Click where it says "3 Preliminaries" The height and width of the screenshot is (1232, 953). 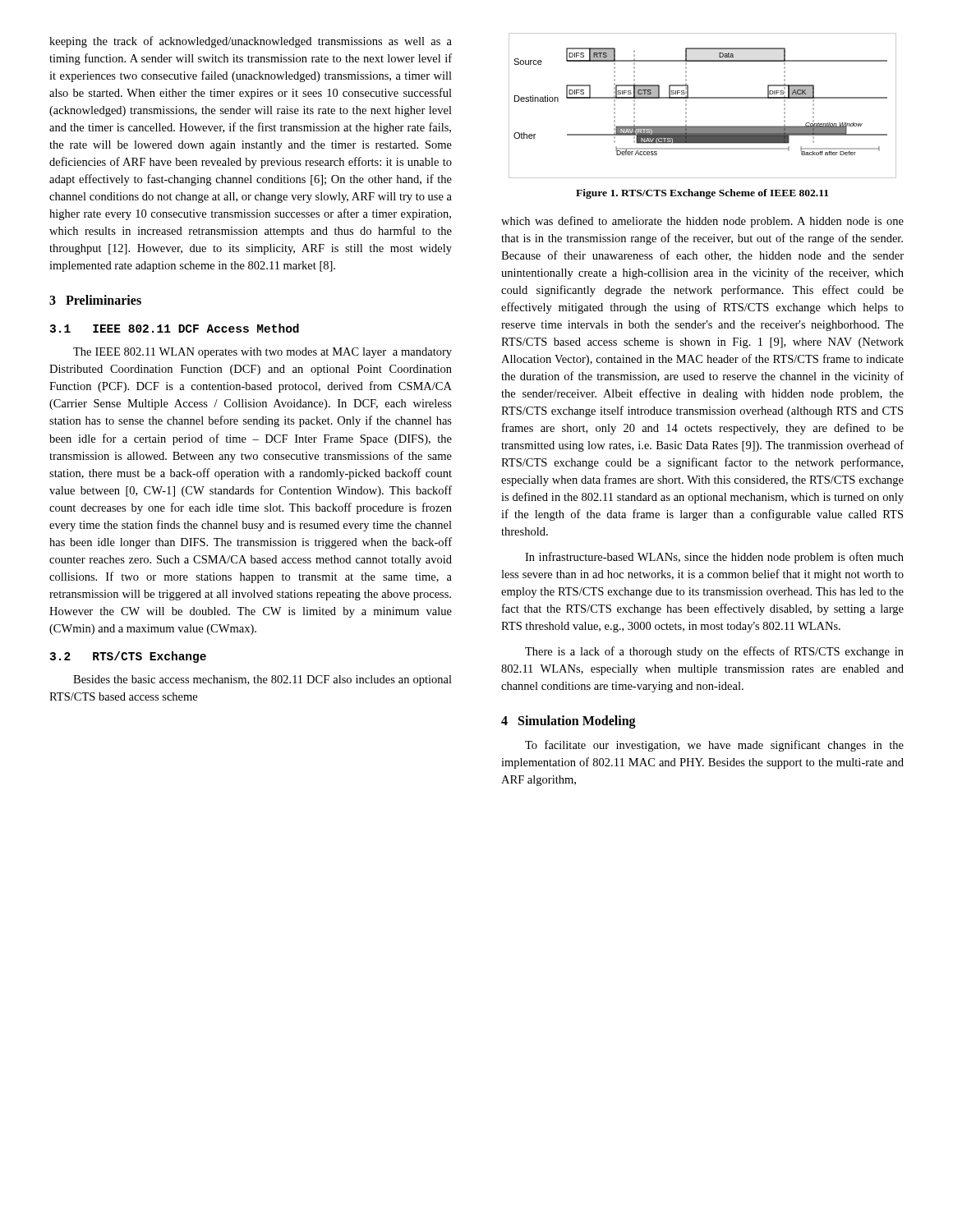tap(95, 300)
